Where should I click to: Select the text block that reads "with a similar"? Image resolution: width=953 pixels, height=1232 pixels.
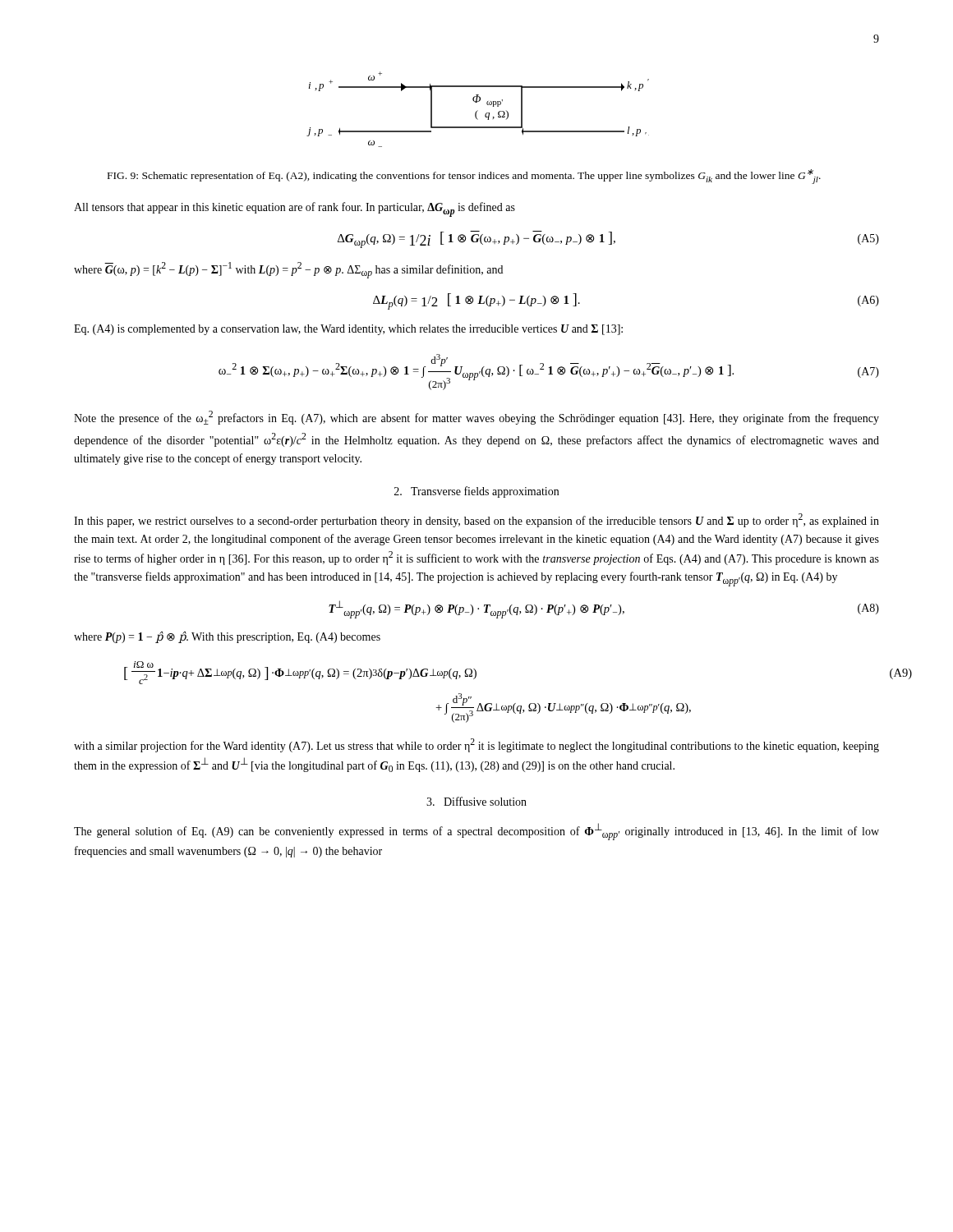(476, 756)
